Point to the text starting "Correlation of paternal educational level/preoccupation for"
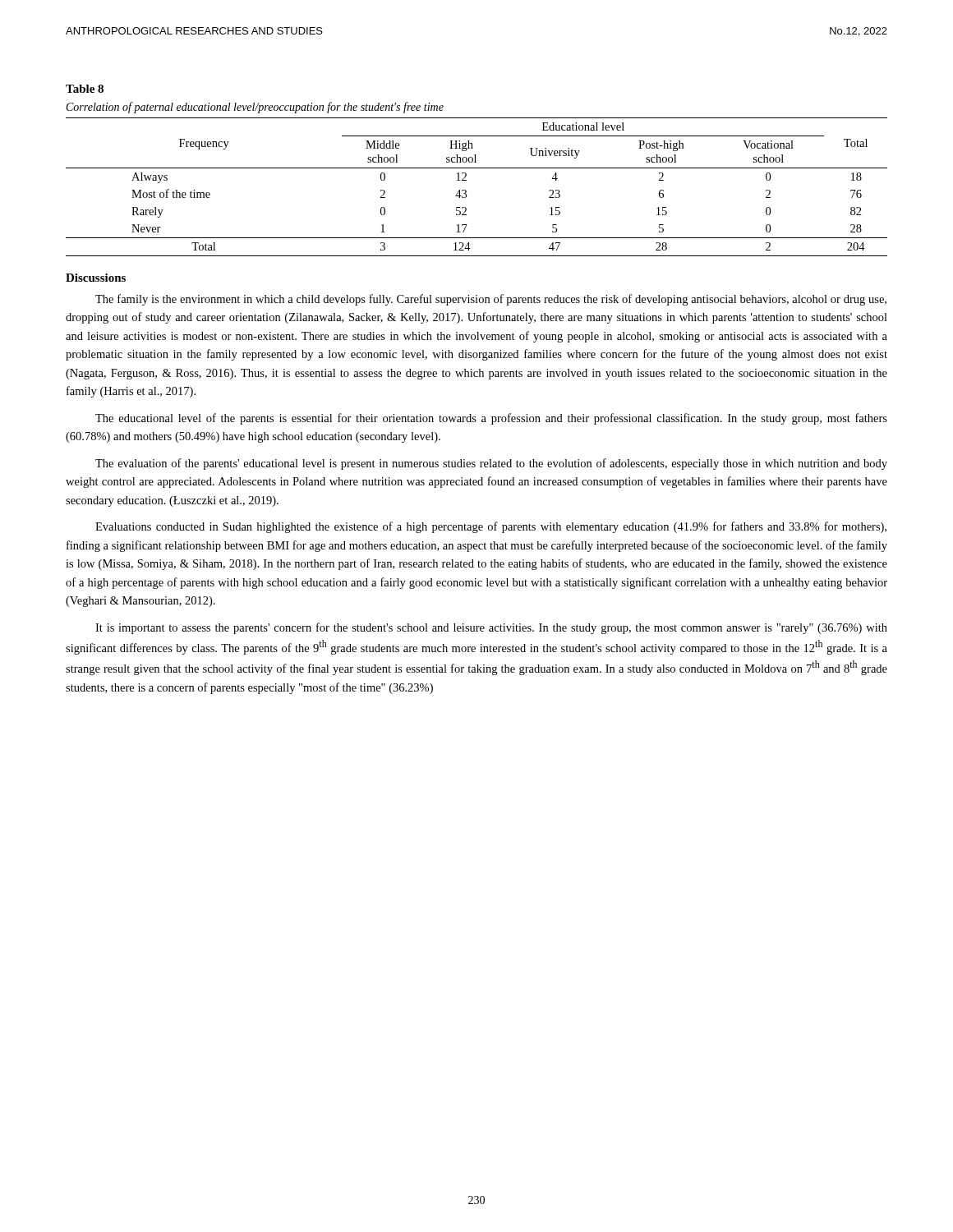The image size is (953, 1232). click(255, 107)
